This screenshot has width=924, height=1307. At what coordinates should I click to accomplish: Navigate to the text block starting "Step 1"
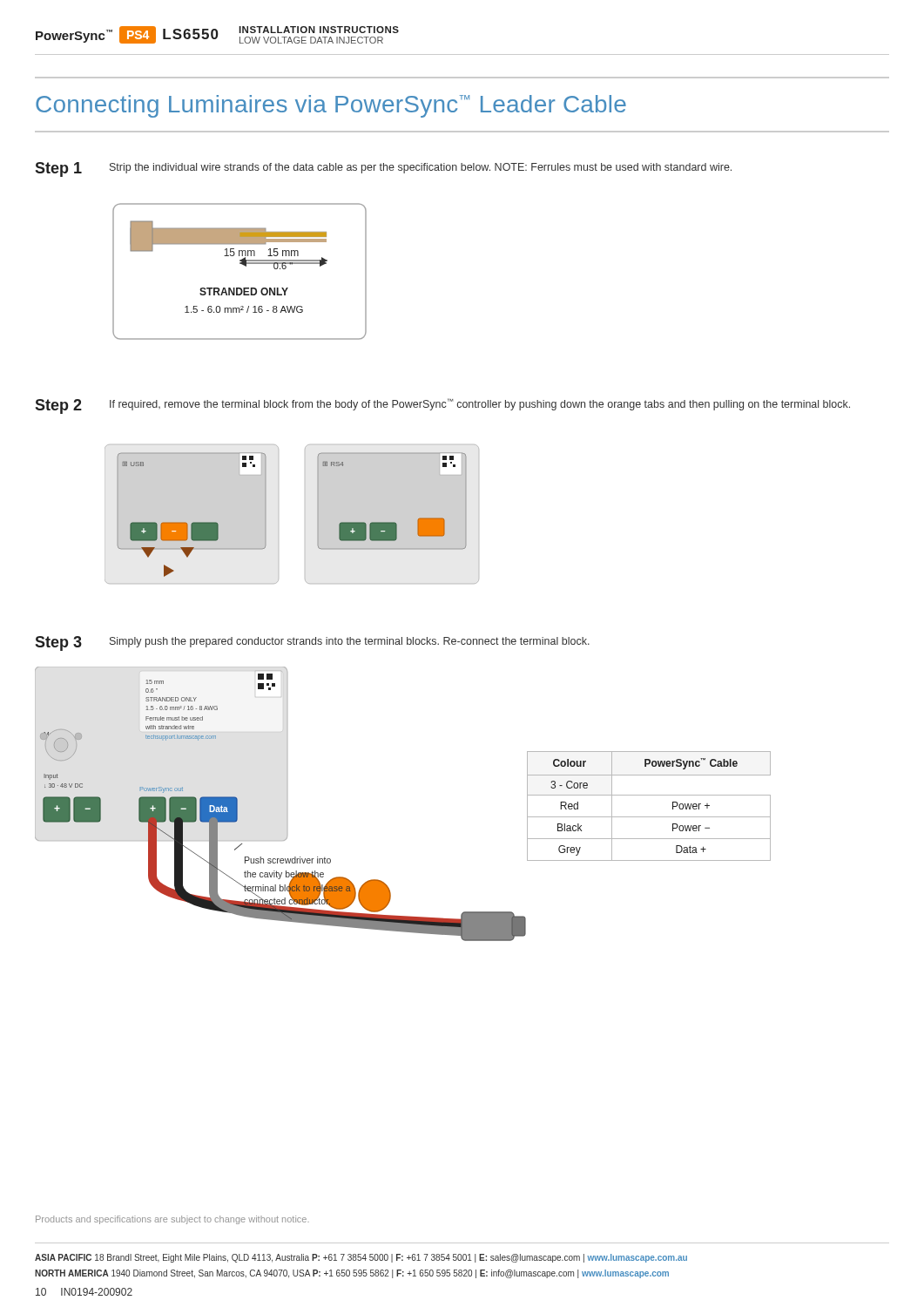point(58,168)
